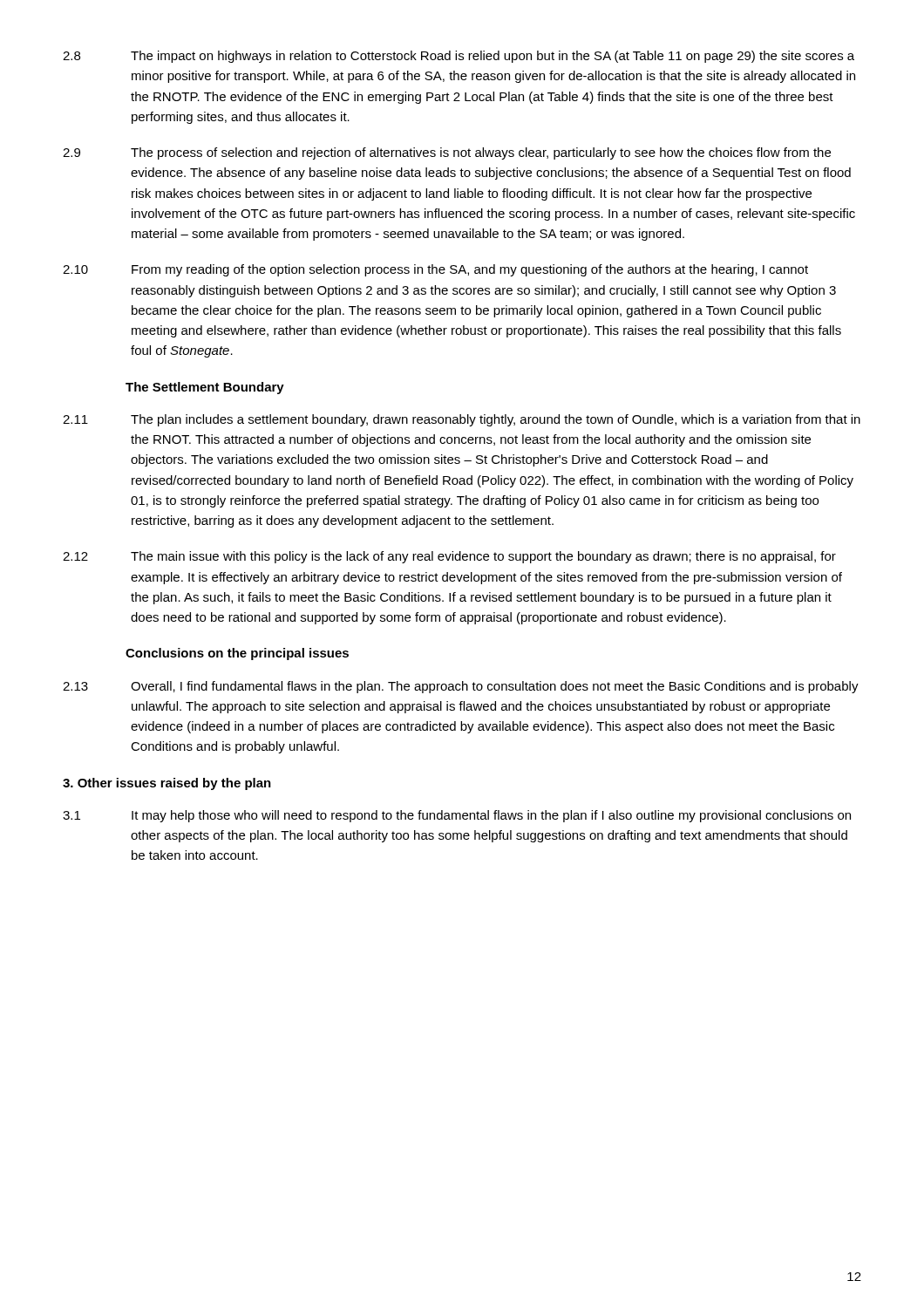Find the list item containing "3.1 It may help those"
Screen dimensions: 1308x924
462,835
